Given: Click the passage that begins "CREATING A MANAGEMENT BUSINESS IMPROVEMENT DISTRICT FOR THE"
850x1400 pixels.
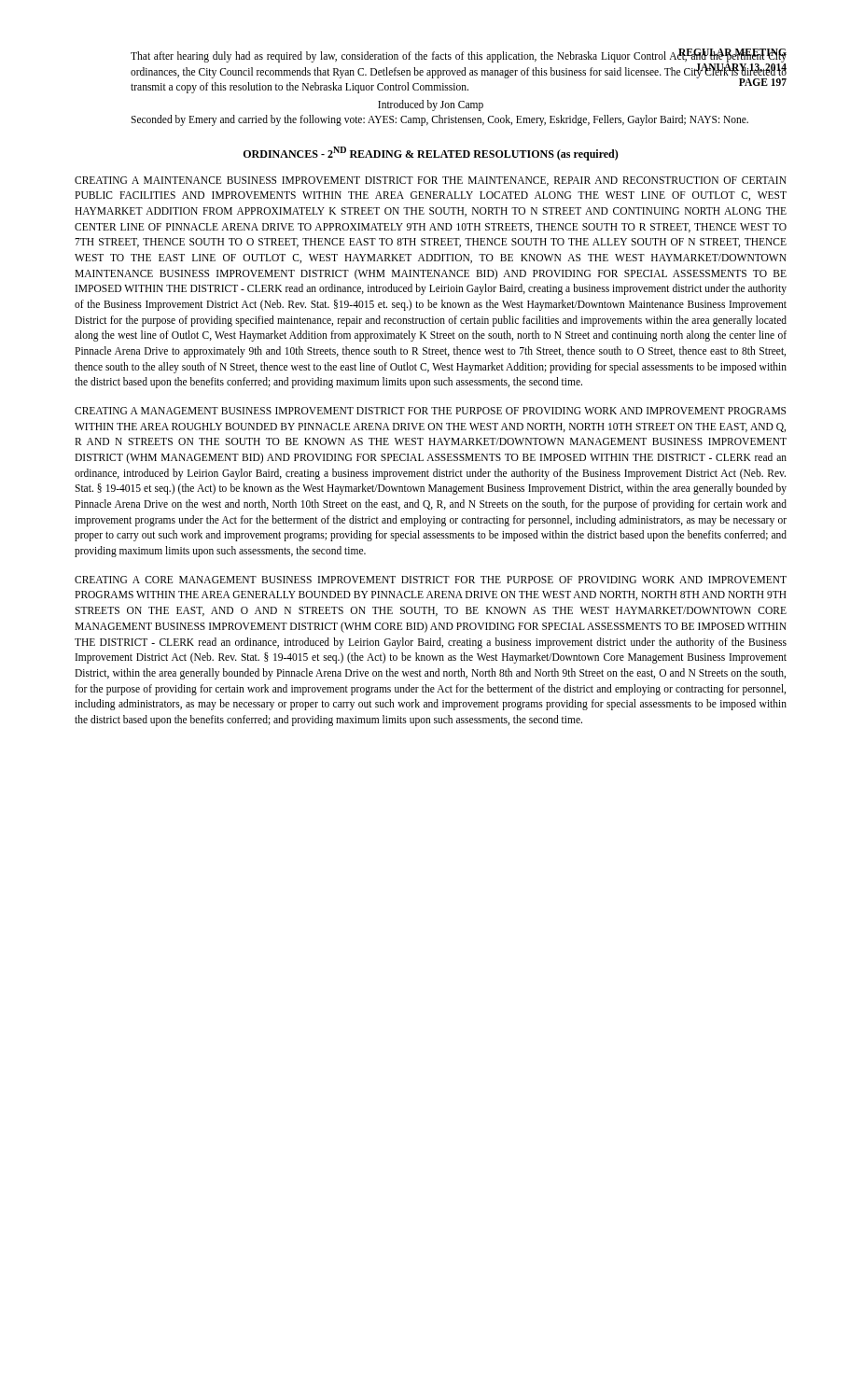Looking at the screenshot, I should [x=431, y=481].
